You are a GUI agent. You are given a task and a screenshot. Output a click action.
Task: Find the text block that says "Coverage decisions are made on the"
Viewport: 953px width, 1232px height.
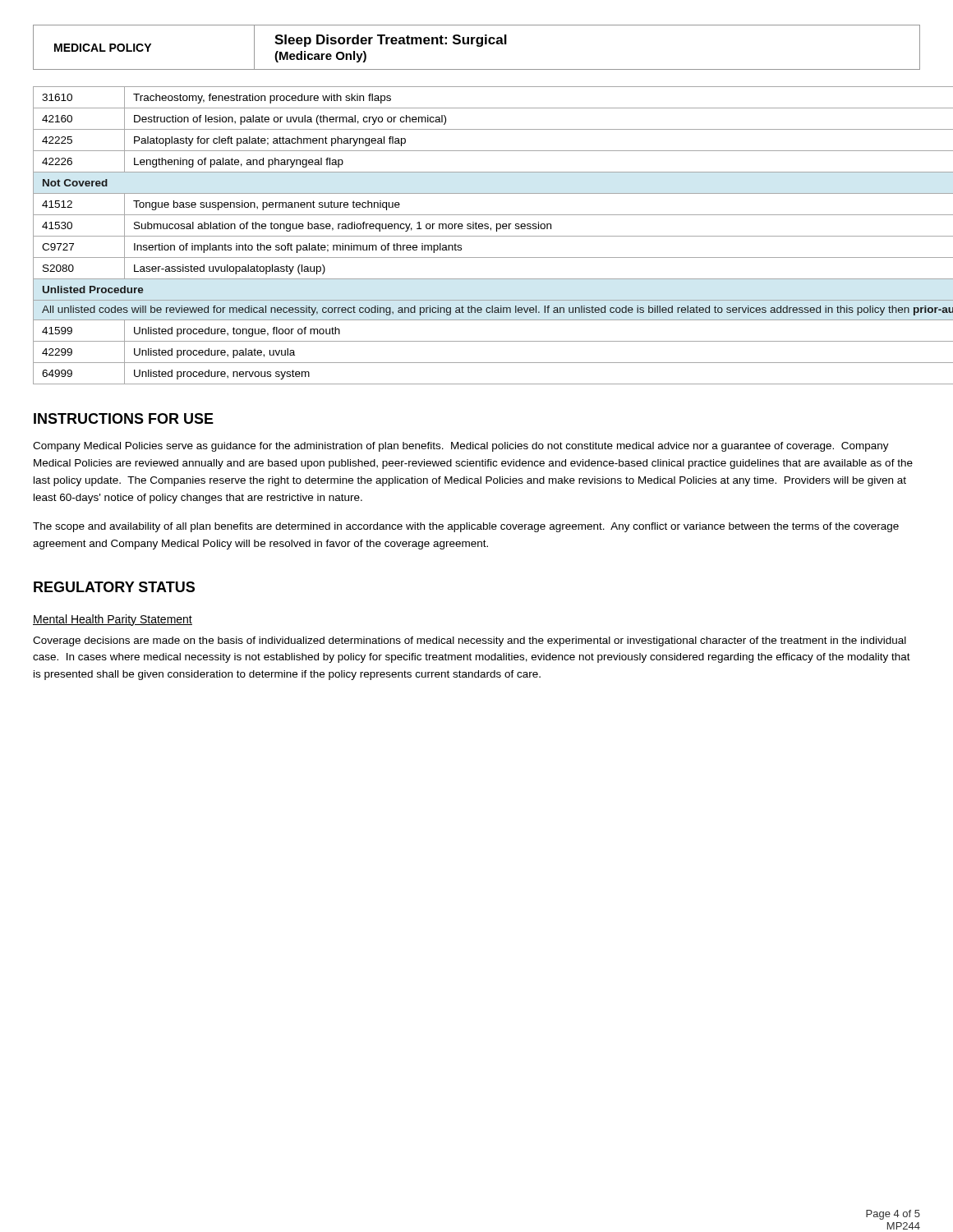[x=471, y=657]
